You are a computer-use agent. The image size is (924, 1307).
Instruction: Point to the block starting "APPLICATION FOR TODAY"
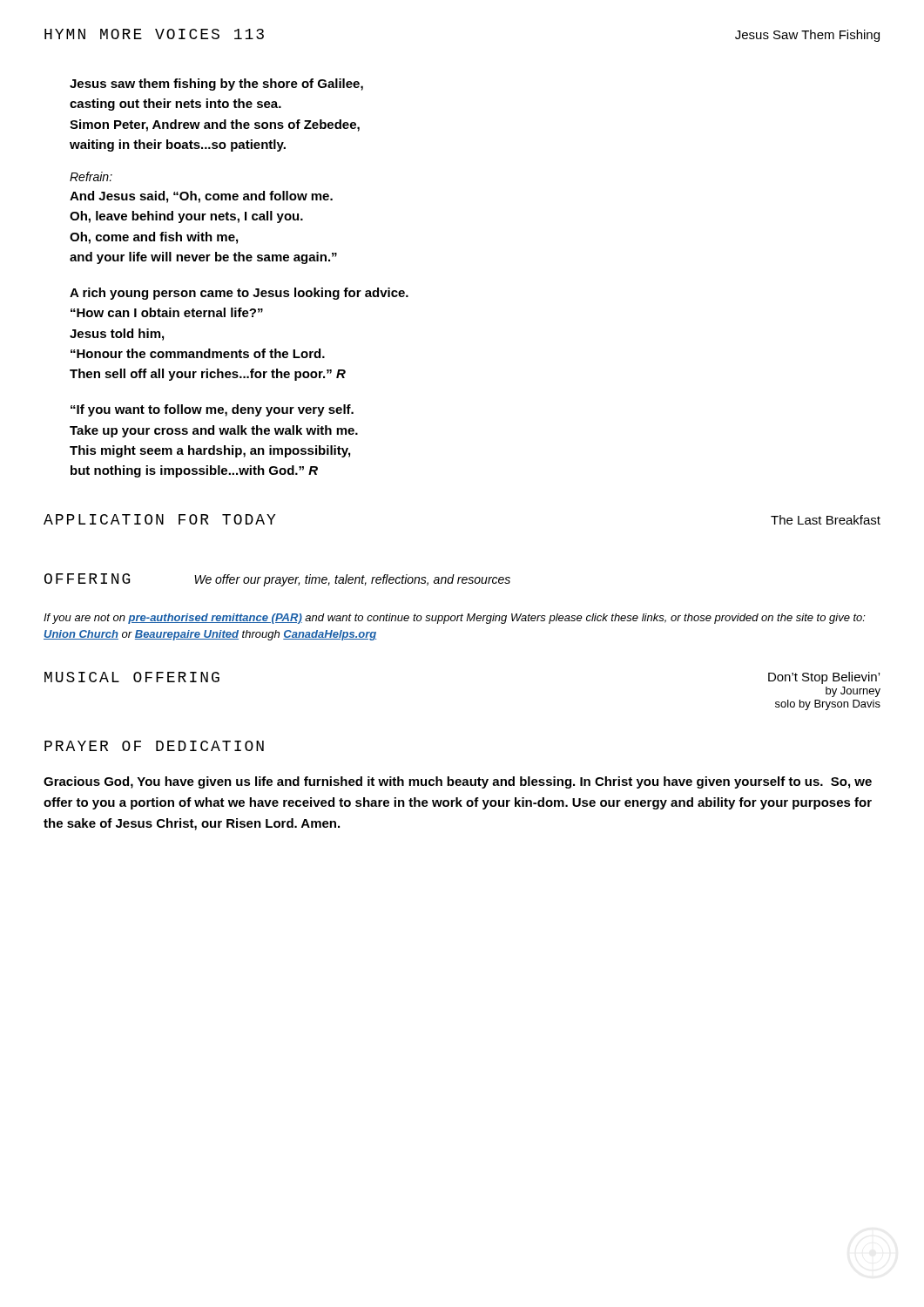coord(161,520)
